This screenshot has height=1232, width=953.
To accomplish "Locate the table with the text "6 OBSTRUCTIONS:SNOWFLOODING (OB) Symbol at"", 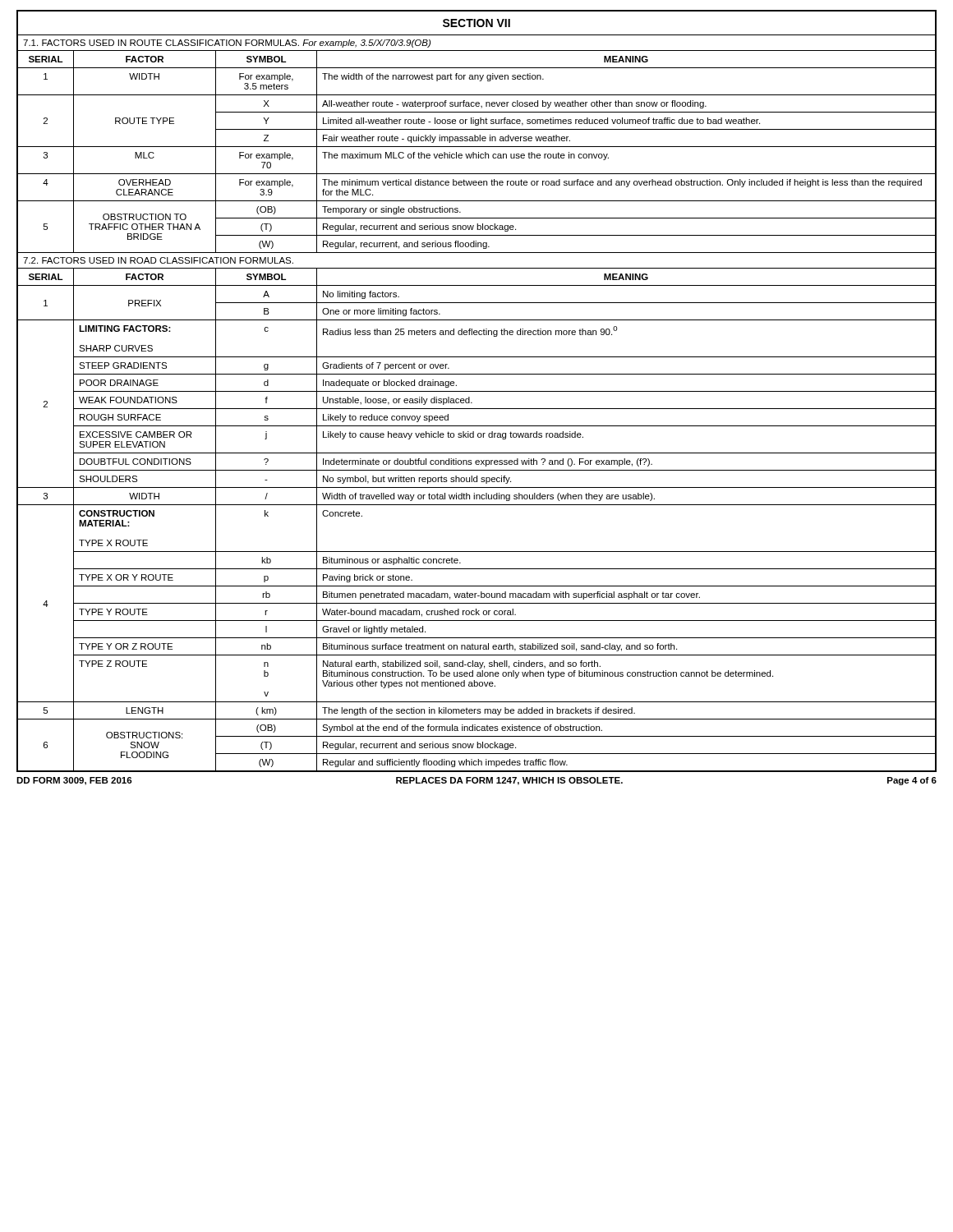I will tap(476, 728).
